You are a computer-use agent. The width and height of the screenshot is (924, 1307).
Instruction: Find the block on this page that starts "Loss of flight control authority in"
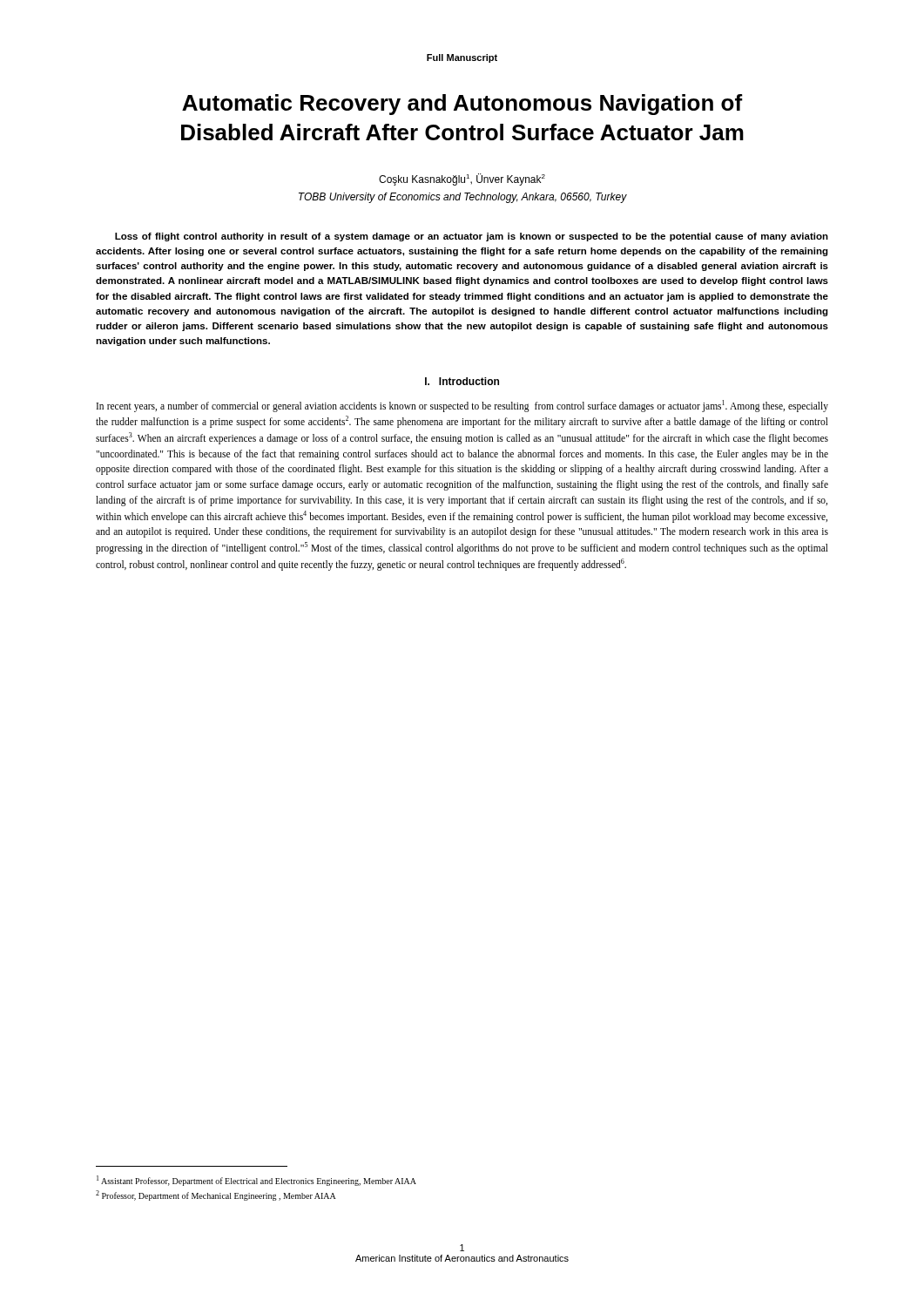click(x=462, y=288)
